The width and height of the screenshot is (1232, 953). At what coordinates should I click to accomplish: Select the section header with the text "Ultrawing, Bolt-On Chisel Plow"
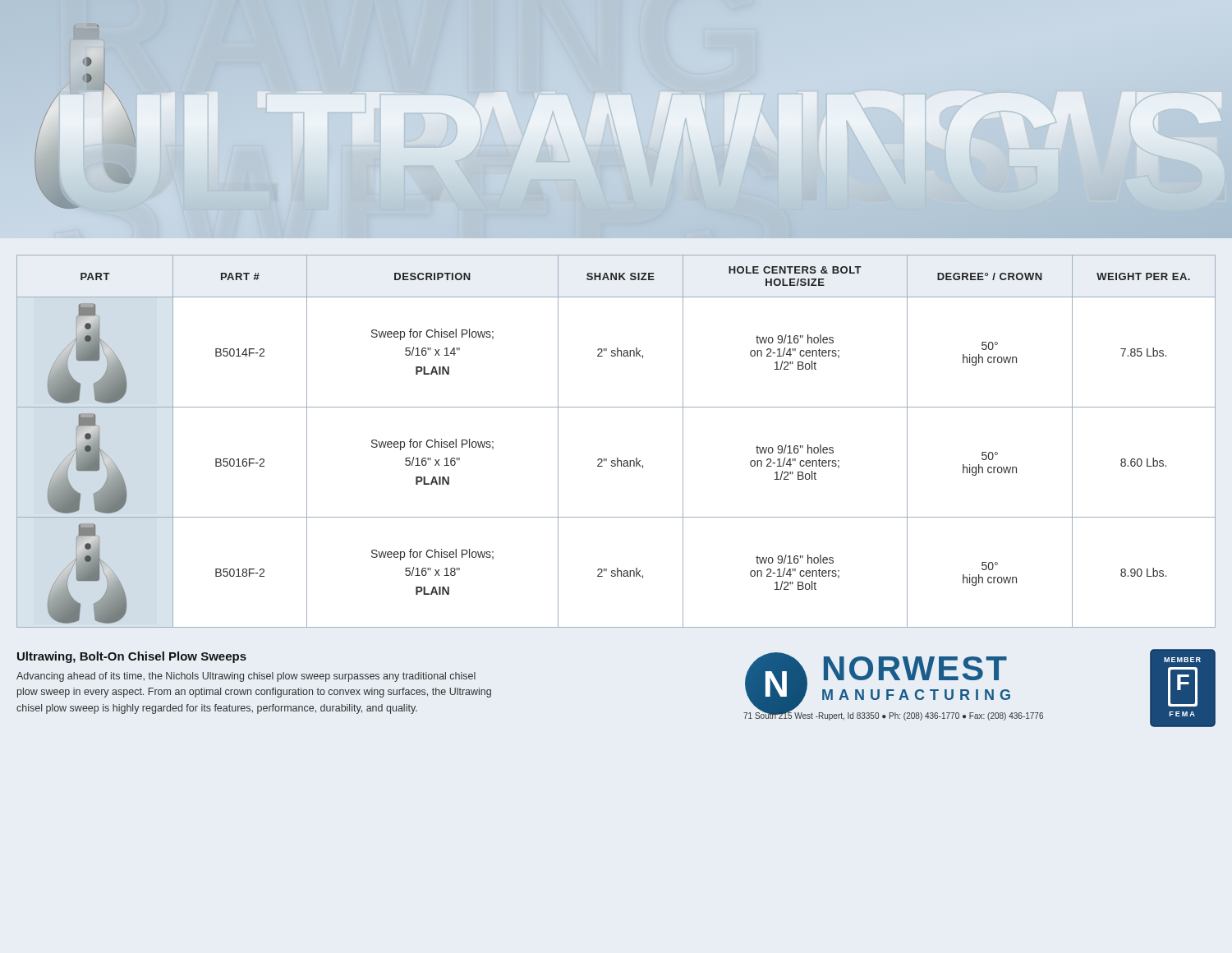(x=131, y=656)
